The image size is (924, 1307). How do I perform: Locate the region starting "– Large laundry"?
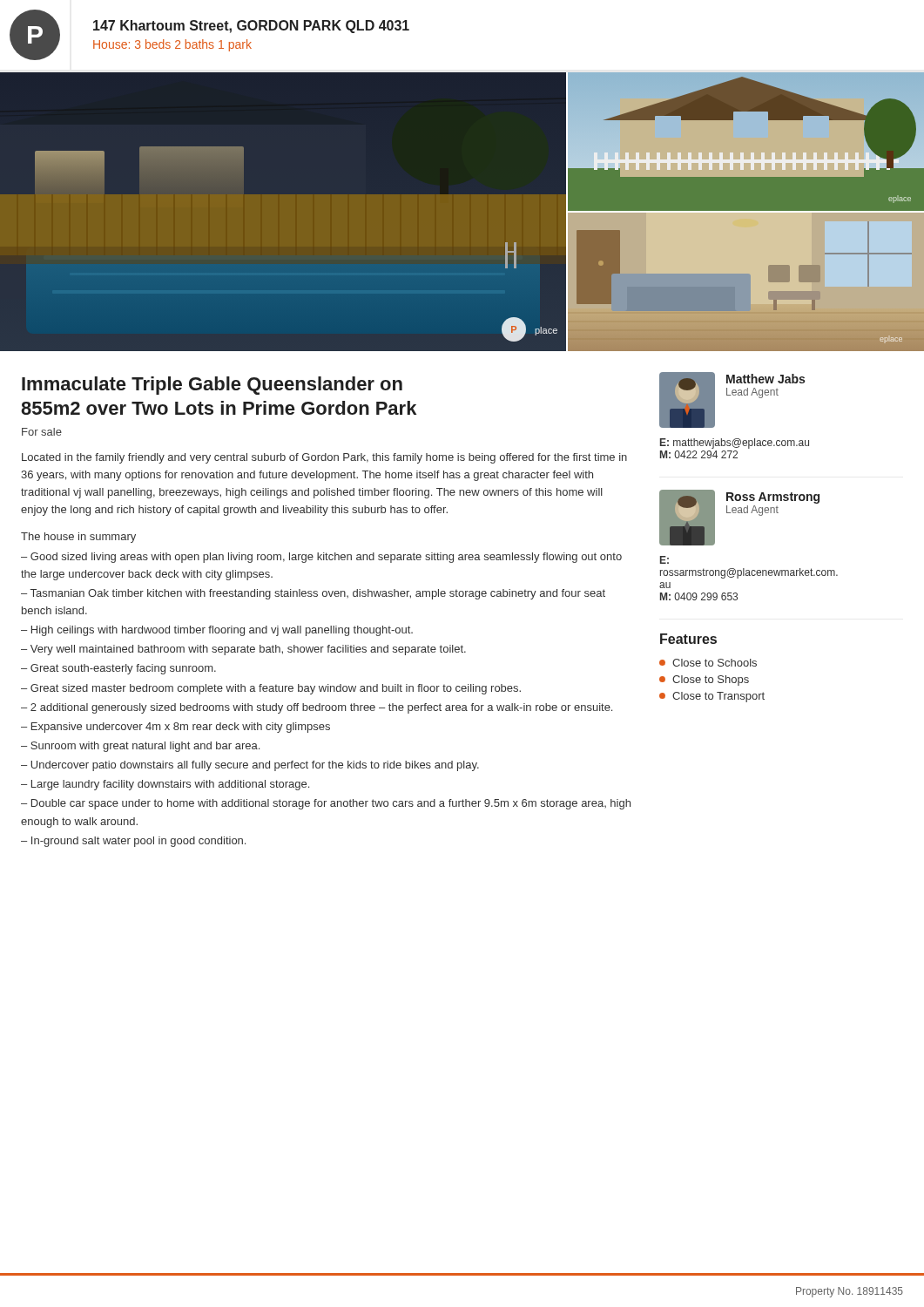click(x=166, y=784)
